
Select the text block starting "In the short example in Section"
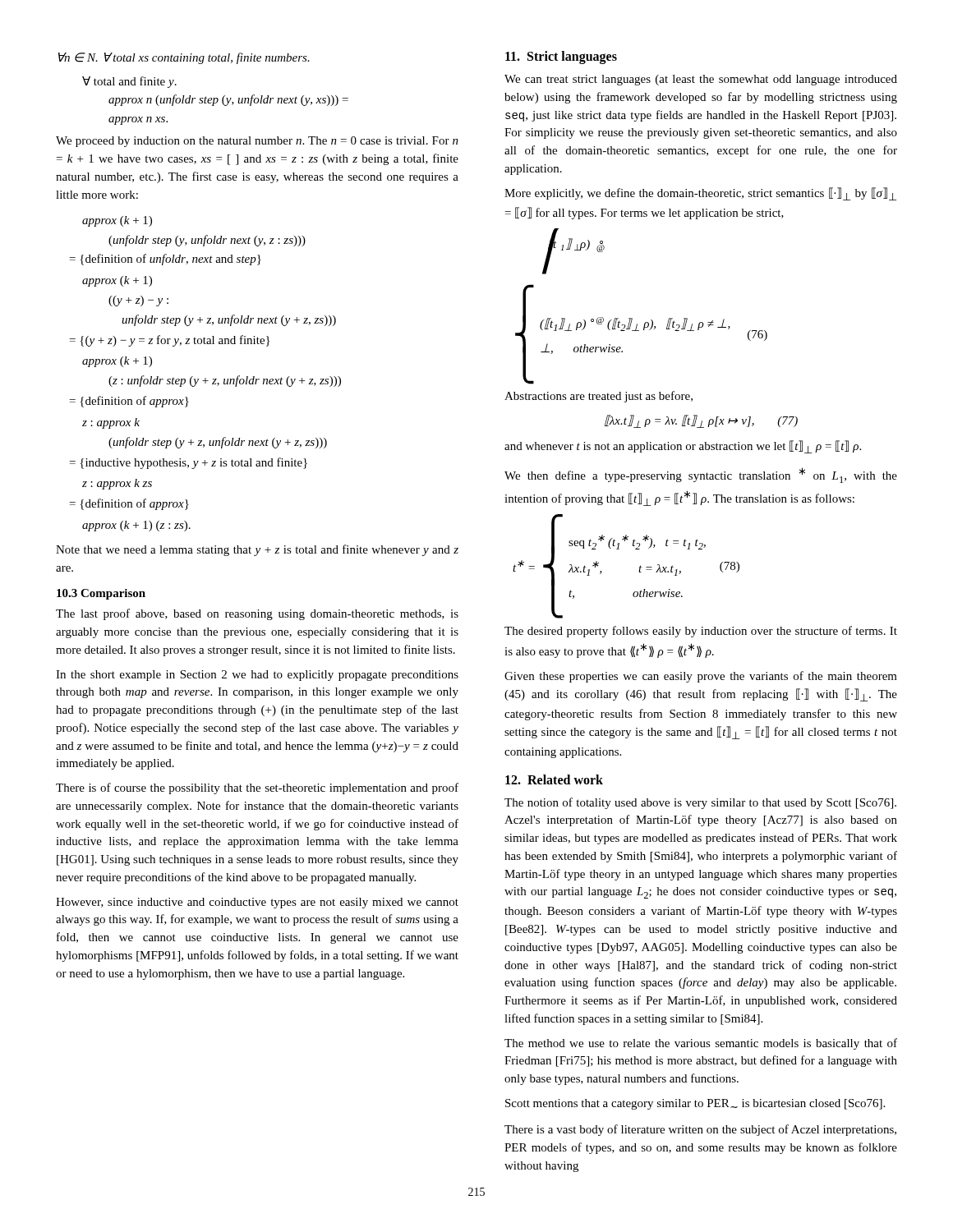pyautogui.click(x=257, y=719)
